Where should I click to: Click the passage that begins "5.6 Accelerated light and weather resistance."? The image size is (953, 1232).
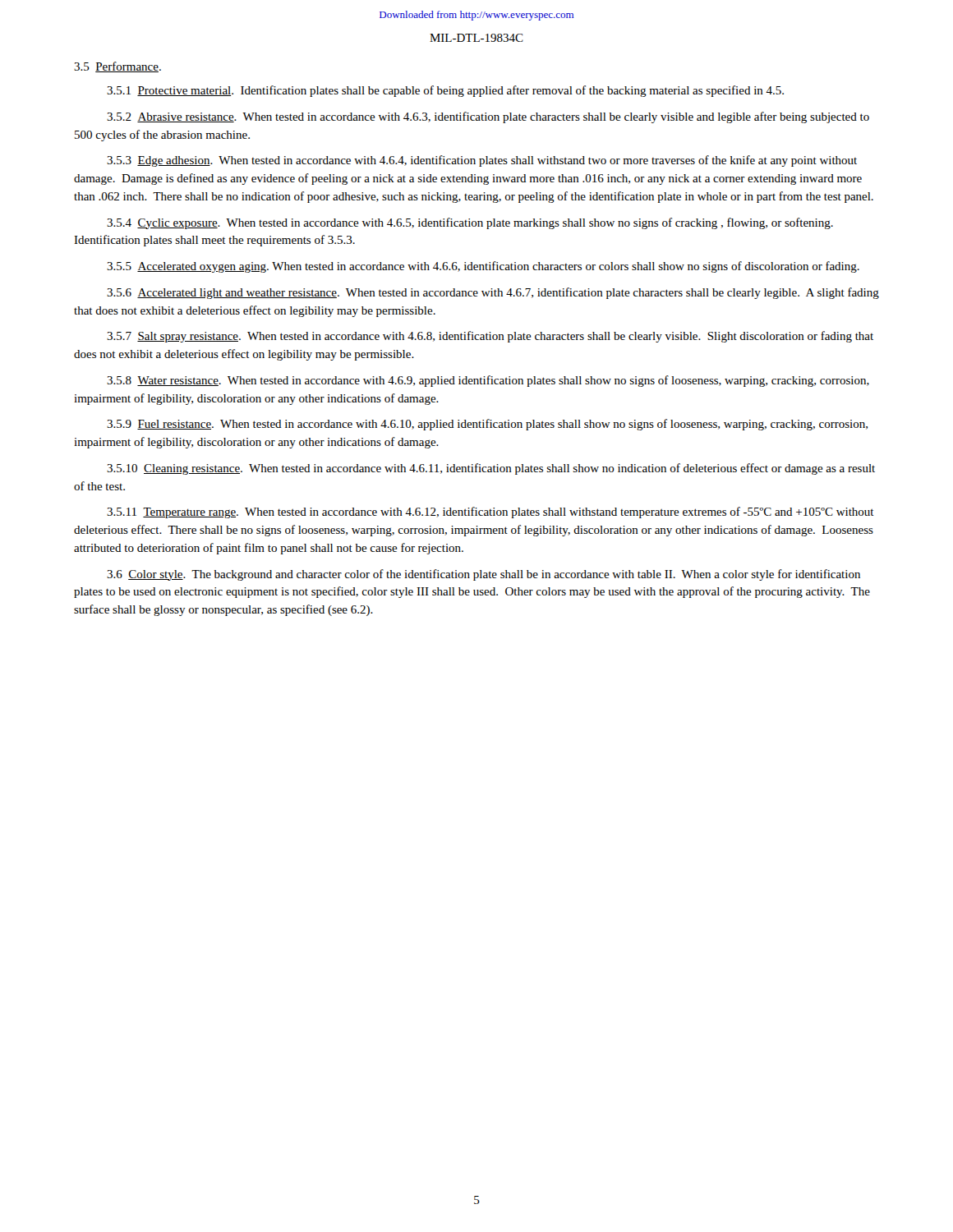click(x=476, y=301)
